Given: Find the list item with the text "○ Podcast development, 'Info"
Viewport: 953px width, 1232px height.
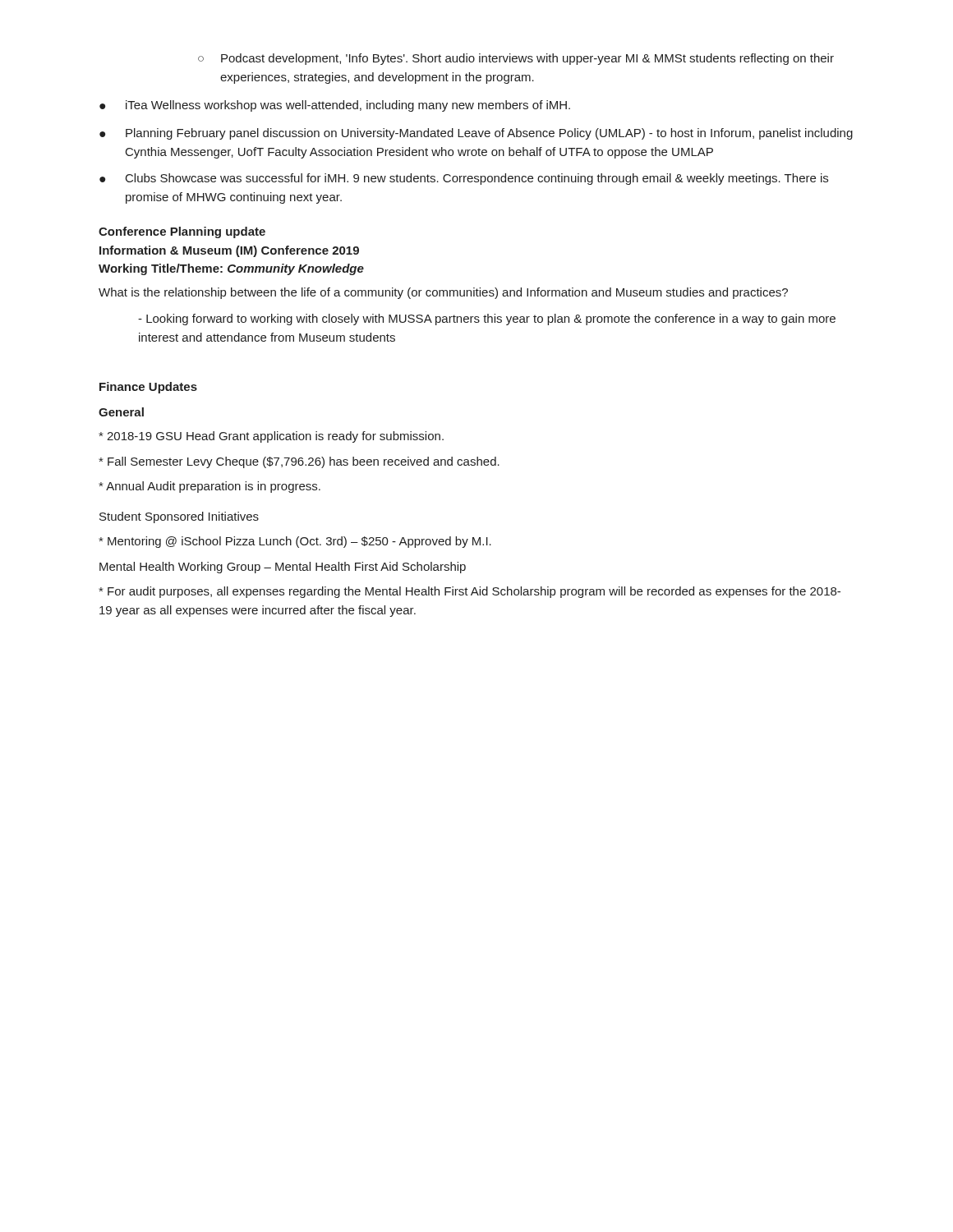Looking at the screenshot, I should (x=526, y=68).
